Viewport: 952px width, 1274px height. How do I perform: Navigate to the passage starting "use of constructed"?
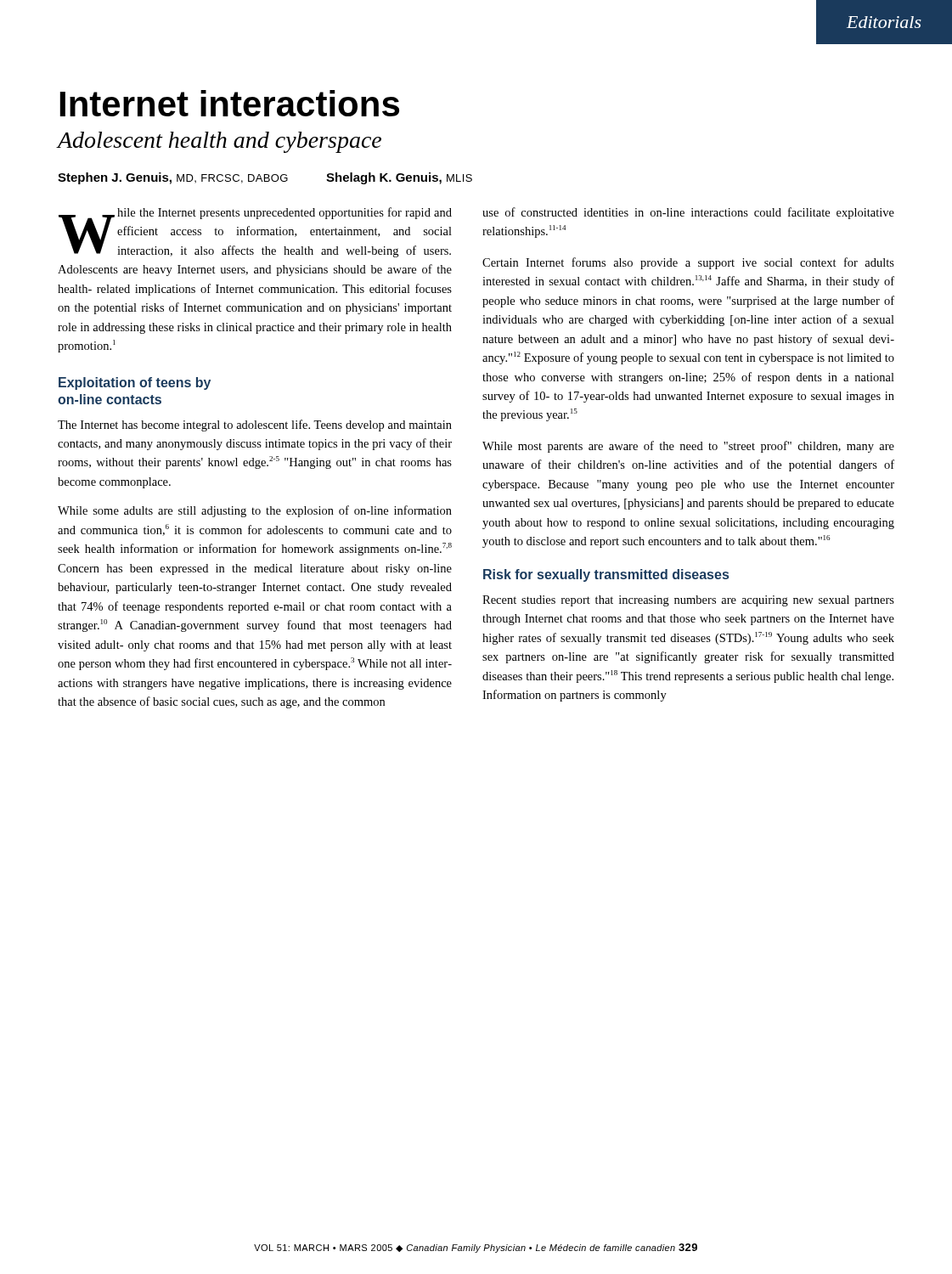point(688,222)
